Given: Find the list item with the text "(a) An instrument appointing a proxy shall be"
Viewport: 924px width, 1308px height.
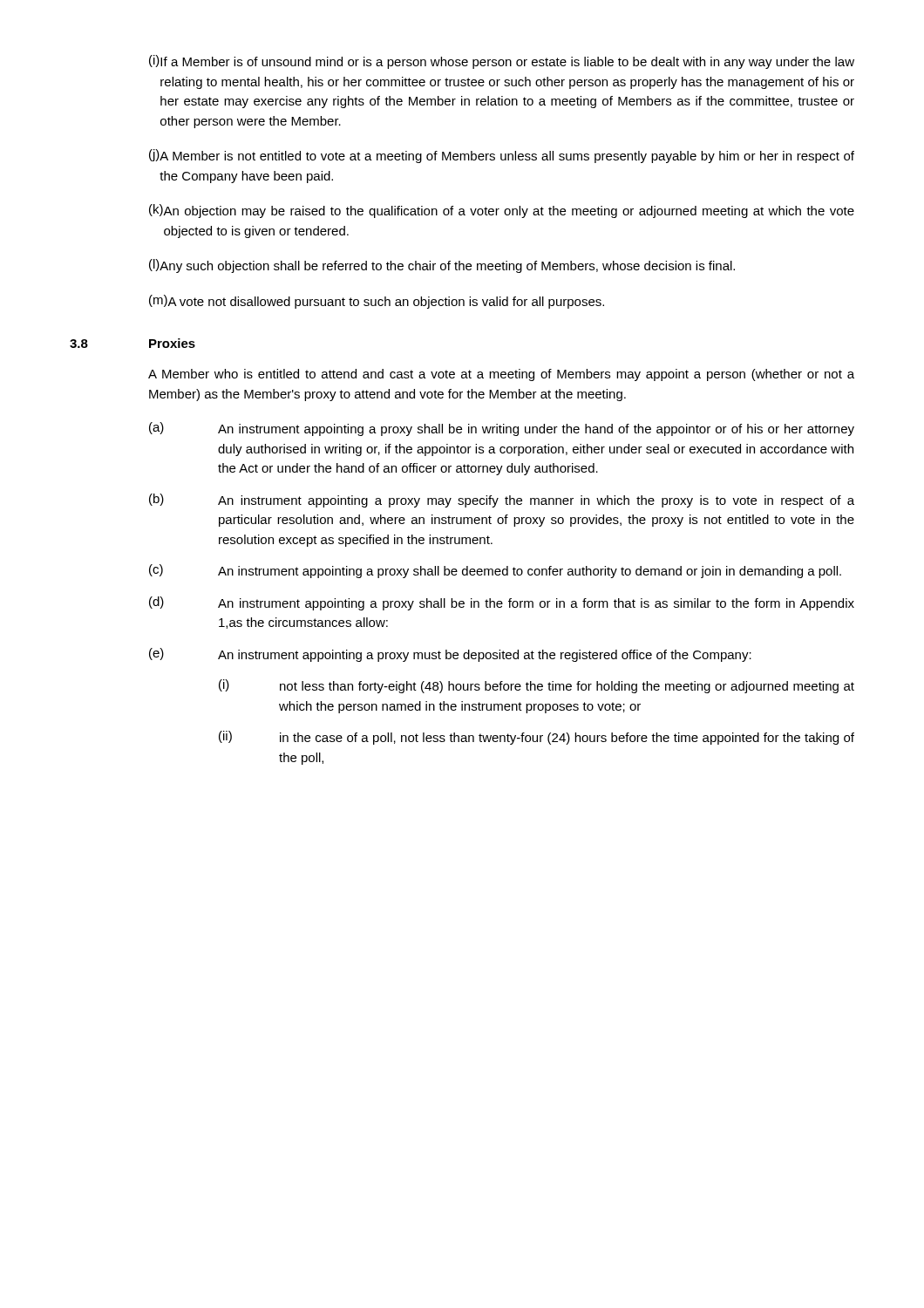Looking at the screenshot, I should coord(501,449).
